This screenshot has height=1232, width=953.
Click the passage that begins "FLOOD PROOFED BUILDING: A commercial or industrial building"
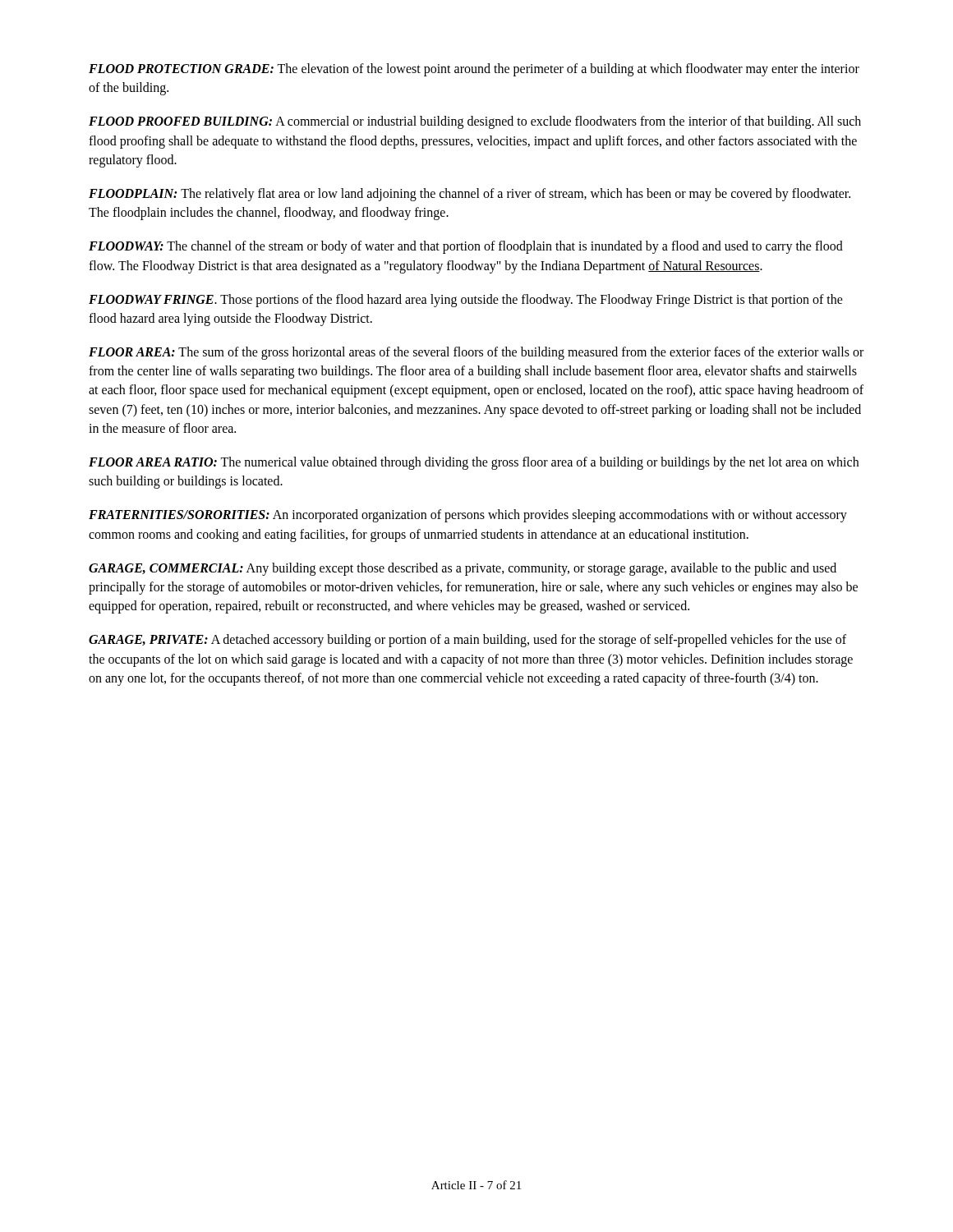click(476, 141)
